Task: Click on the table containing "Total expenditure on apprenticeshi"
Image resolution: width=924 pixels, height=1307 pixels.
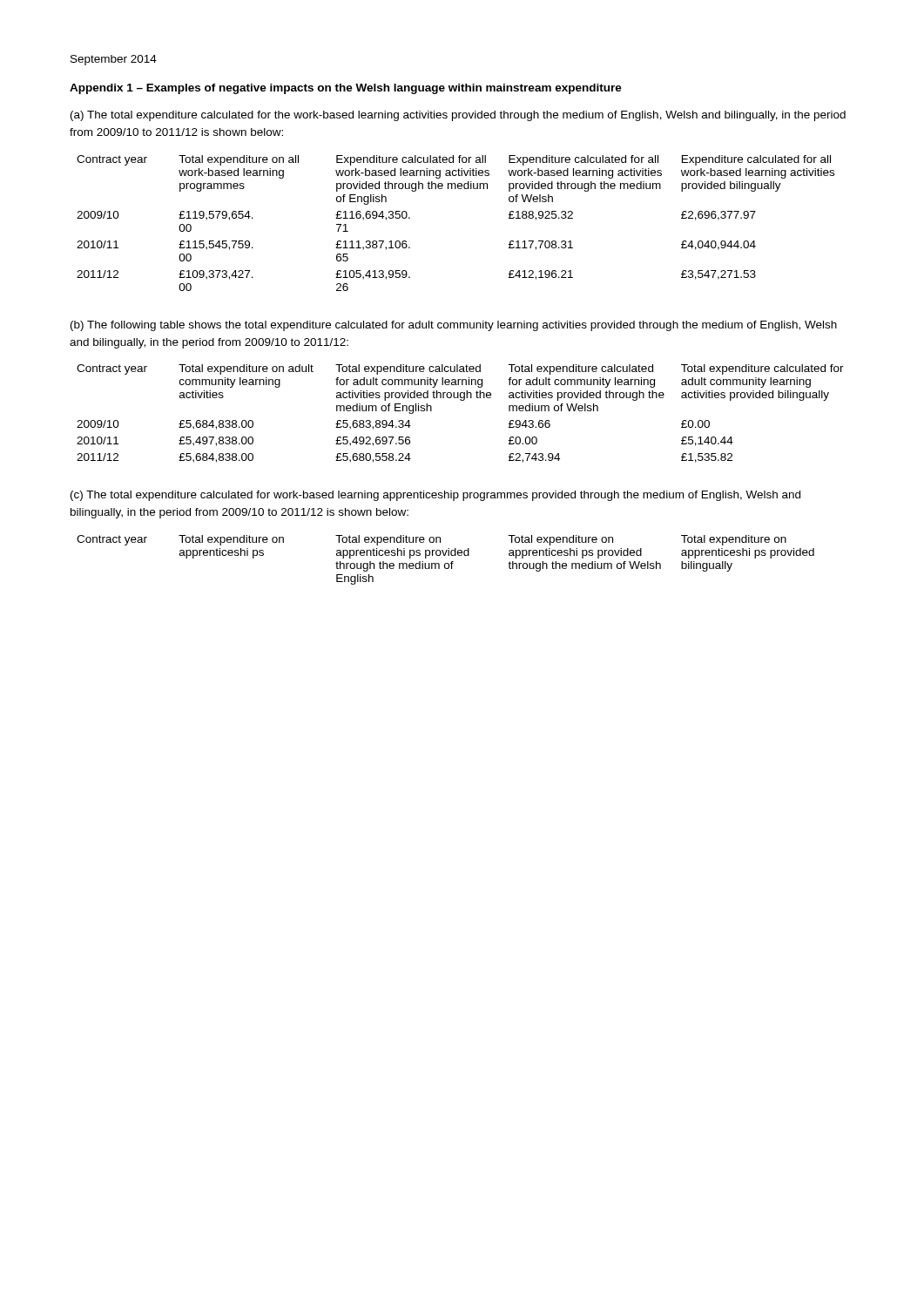Action: pos(462,558)
